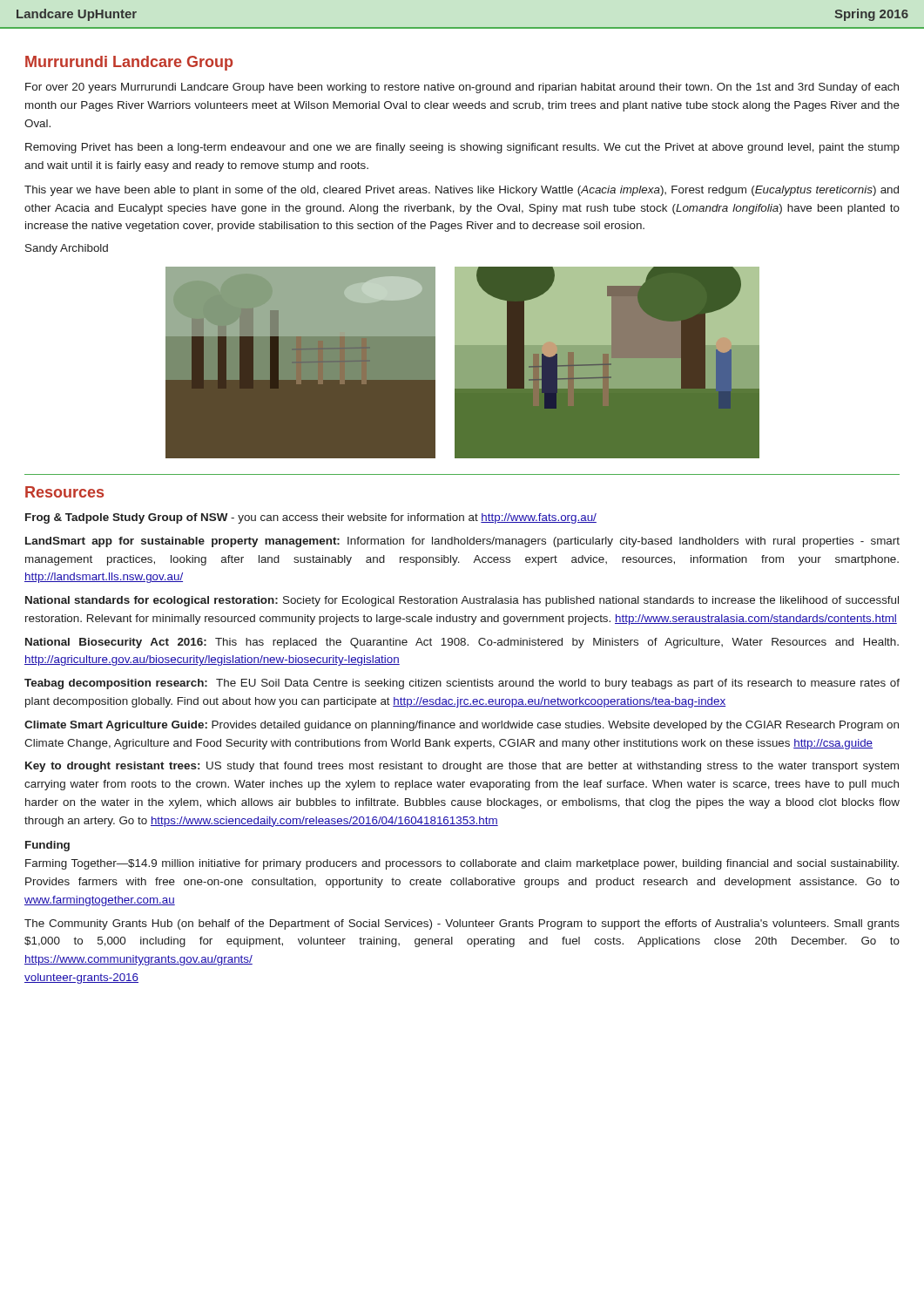Find the block starting "Key to drought resistant trees: US study that"
Viewport: 924px width, 1307px height.
click(462, 793)
